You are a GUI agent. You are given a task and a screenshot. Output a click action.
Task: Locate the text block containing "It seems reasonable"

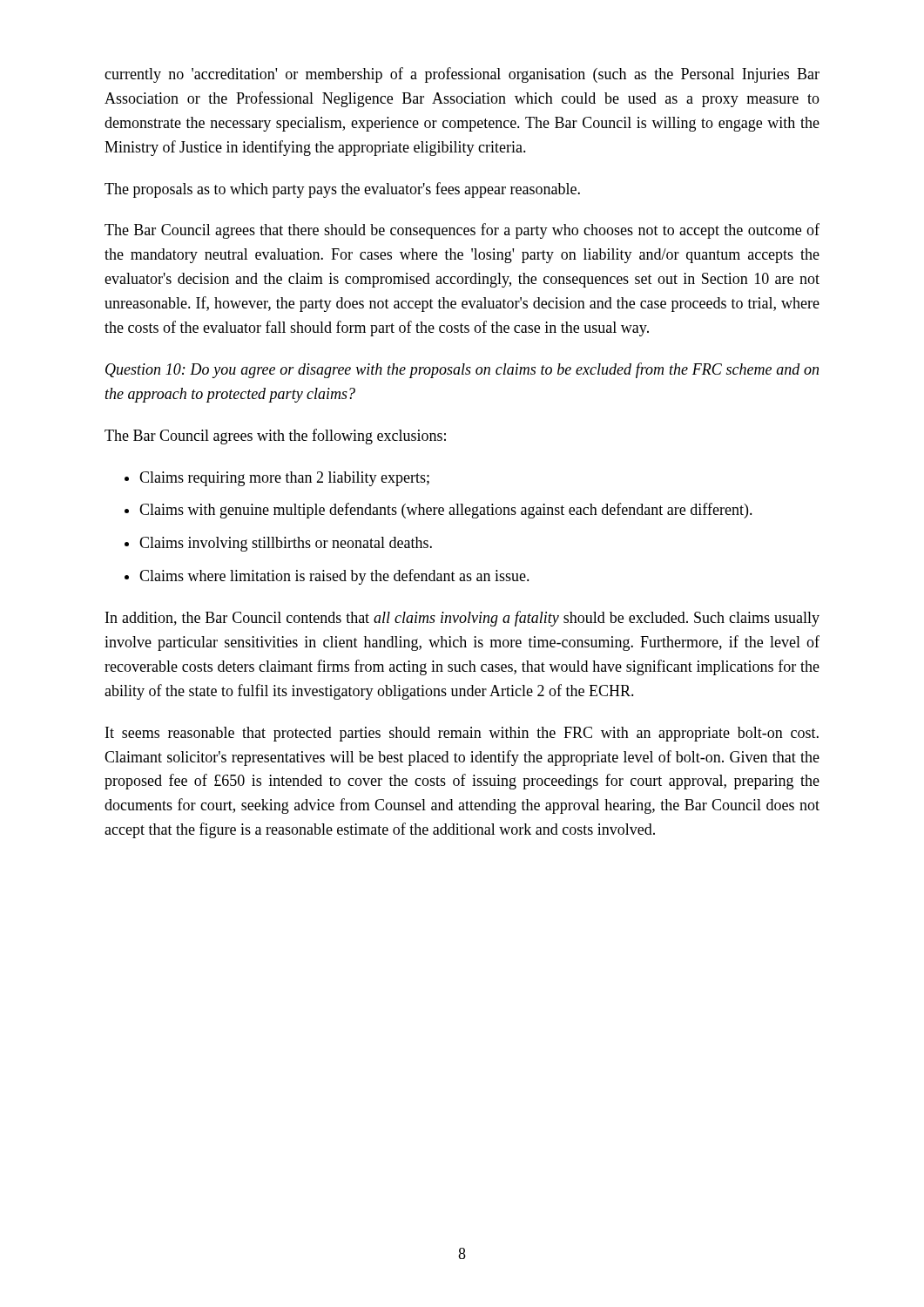click(x=462, y=781)
